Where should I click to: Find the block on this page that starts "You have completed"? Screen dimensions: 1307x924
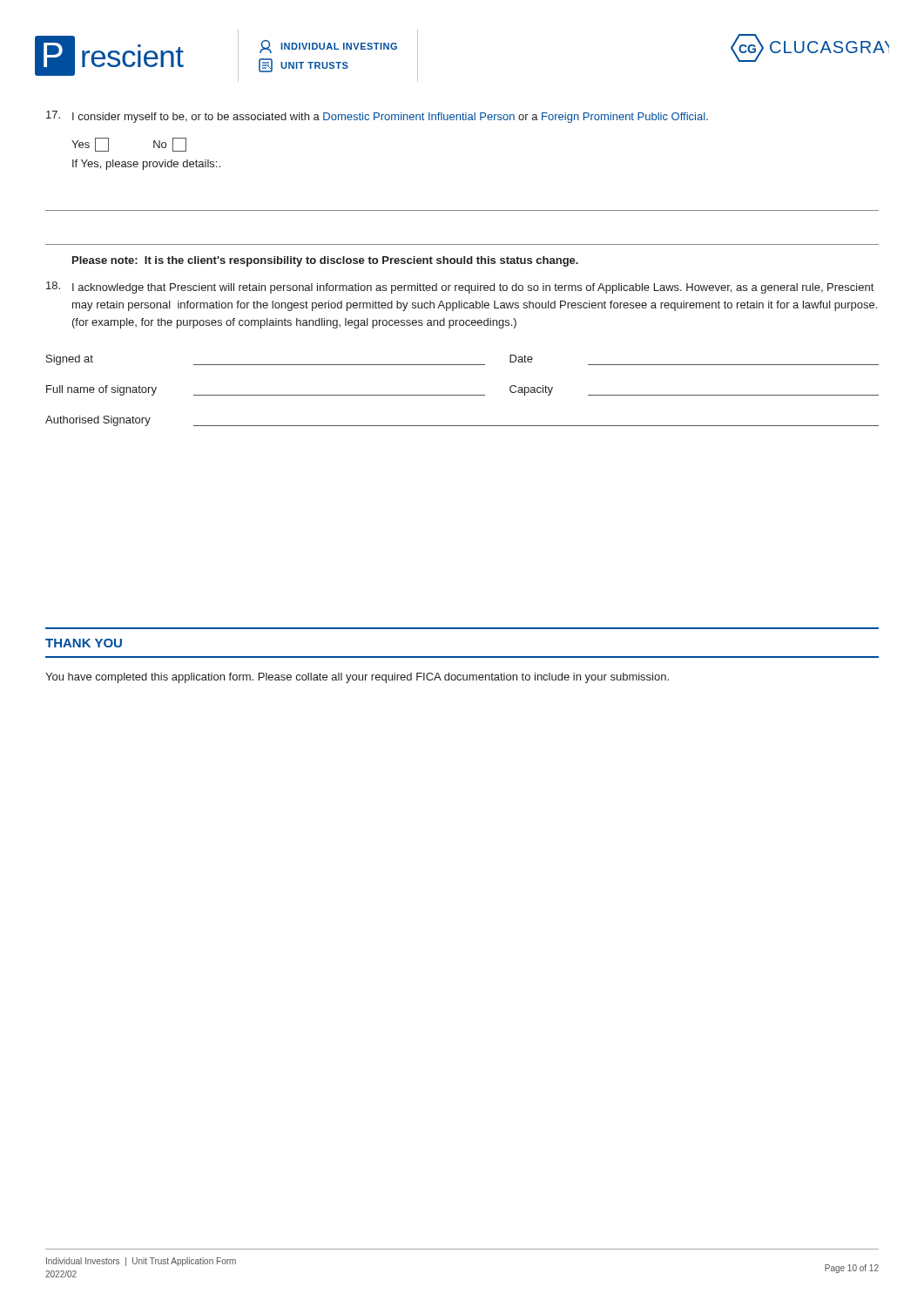pos(358,677)
